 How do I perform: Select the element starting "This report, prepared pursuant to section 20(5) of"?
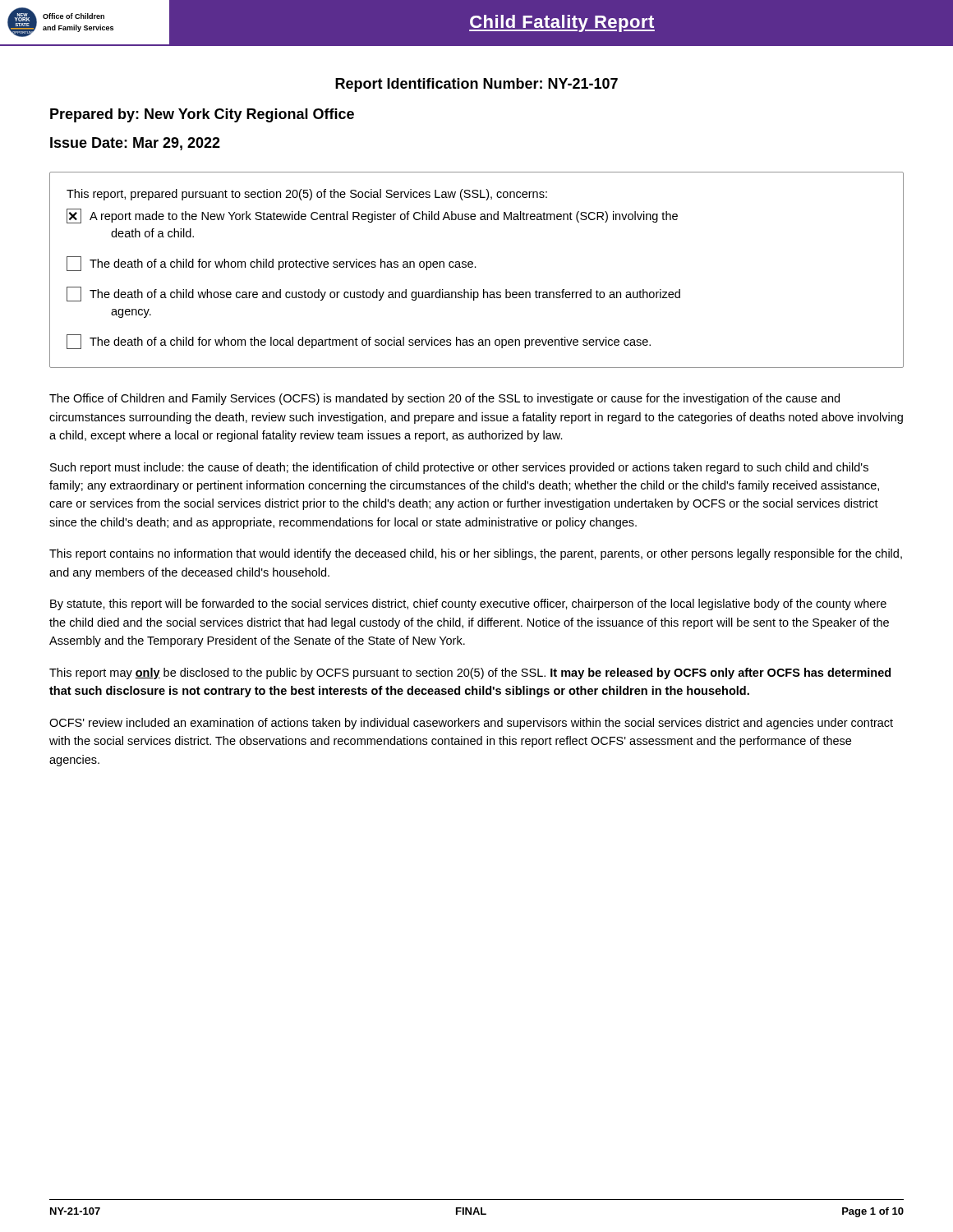point(476,268)
